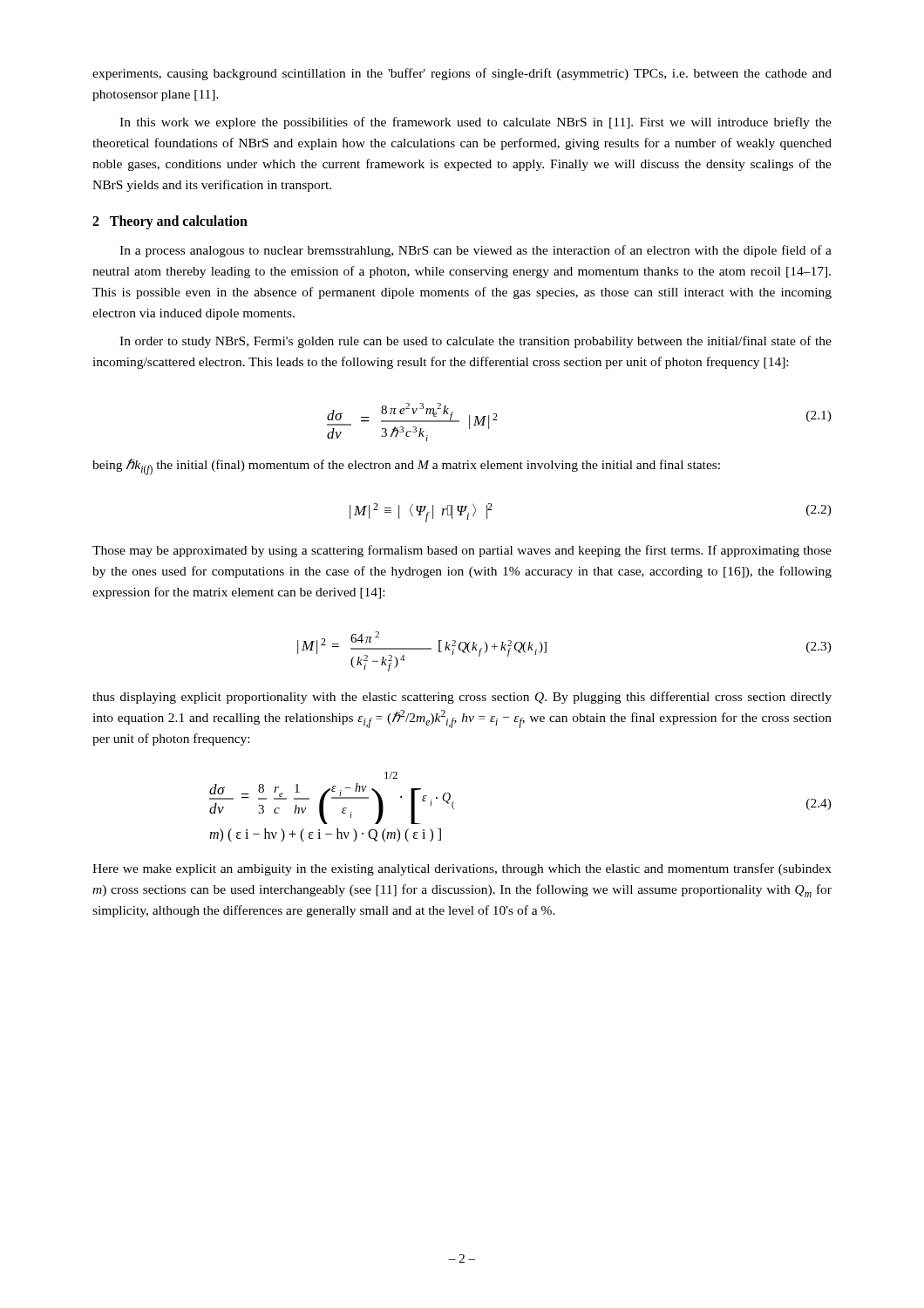924x1308 pixels.
Task: Click on the formula that reads "| M | 2 ≡ |〈 Ψ f"
Action: tap(422, 511)
